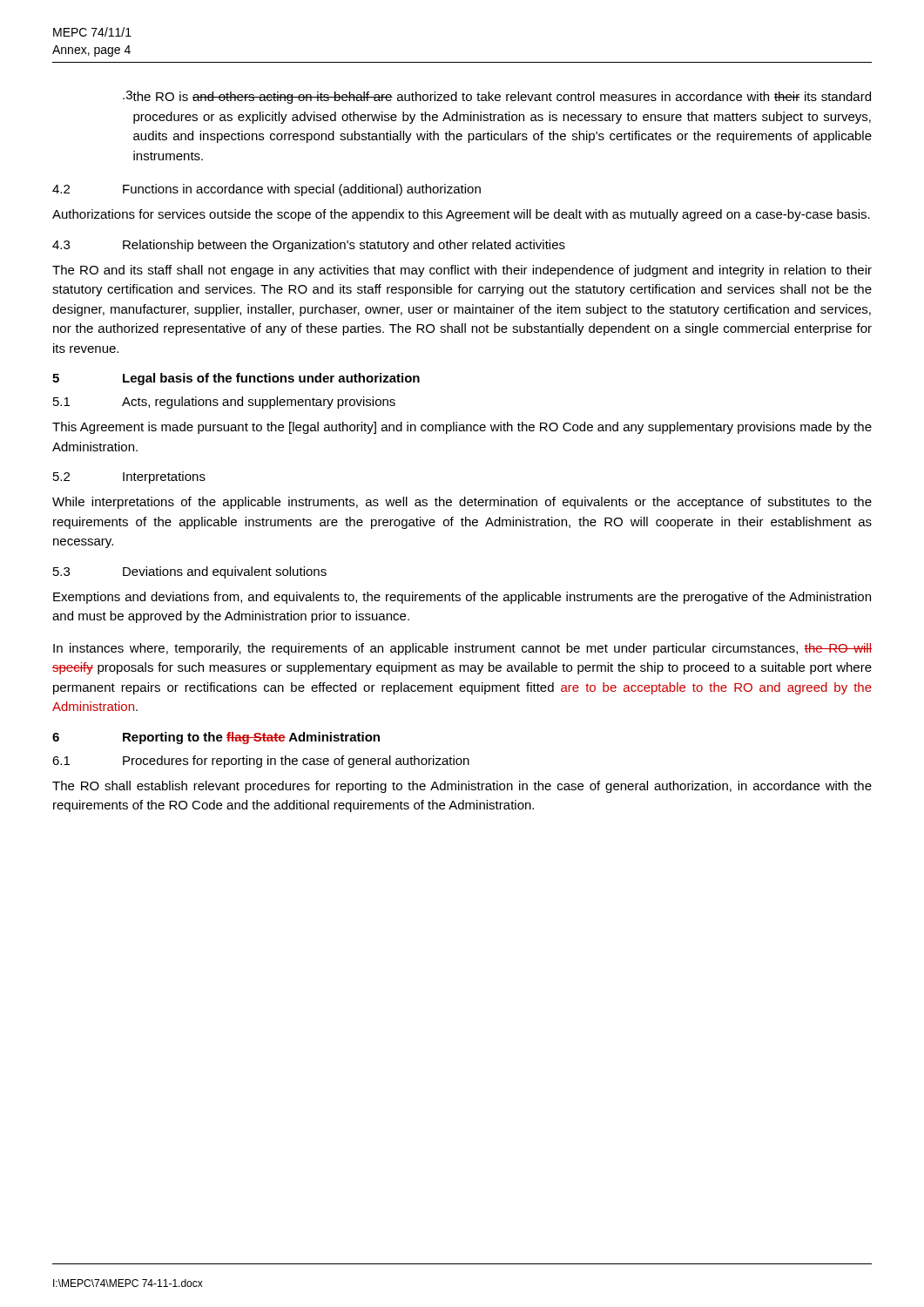This screenshot has width=924, height=1307.
Task: Locate the element starting "Authorizations for services outside the"
Action: (461, 214)
